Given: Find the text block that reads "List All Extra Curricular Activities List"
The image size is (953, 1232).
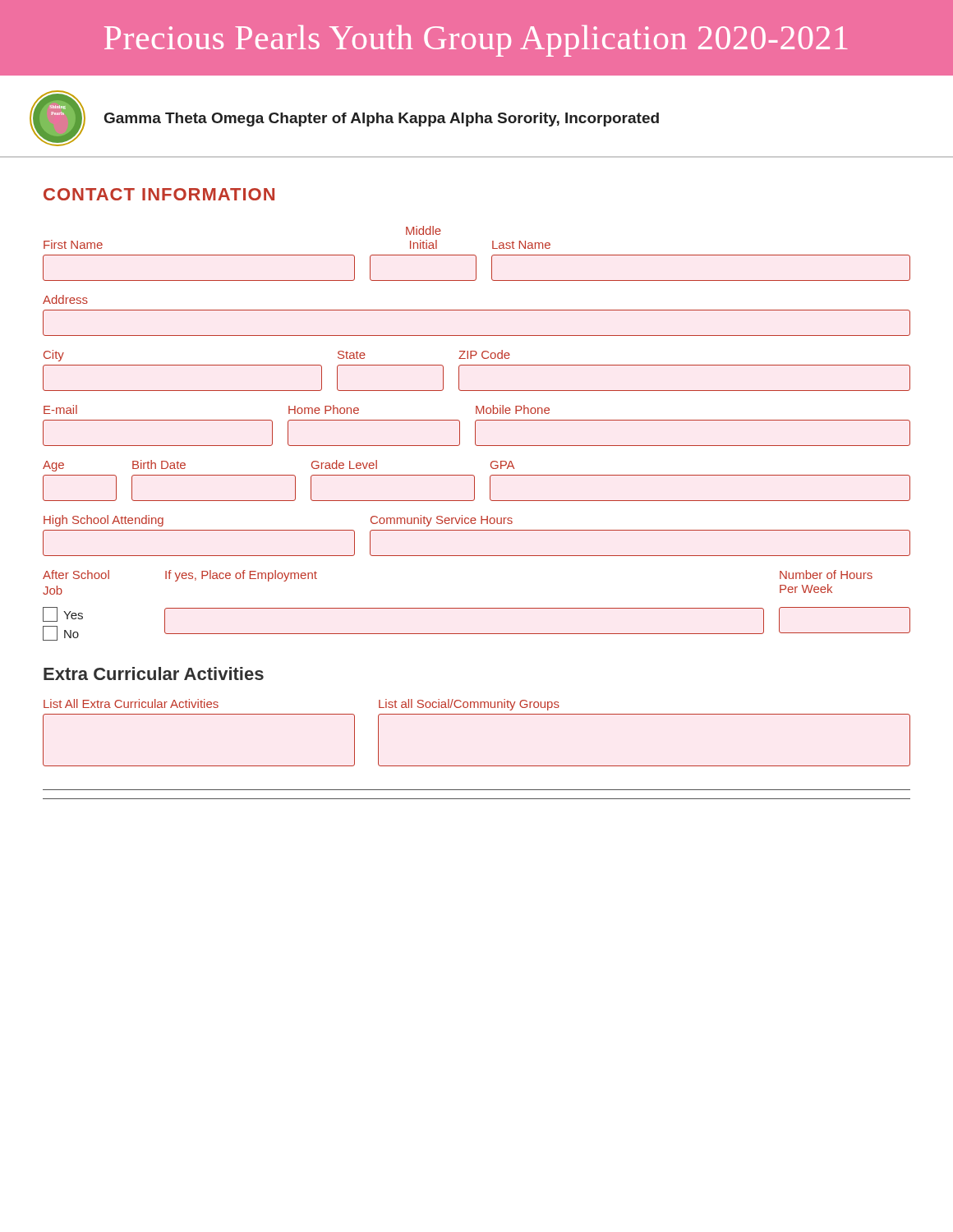Looking at the screenshot, I should [x=476, y=731].
